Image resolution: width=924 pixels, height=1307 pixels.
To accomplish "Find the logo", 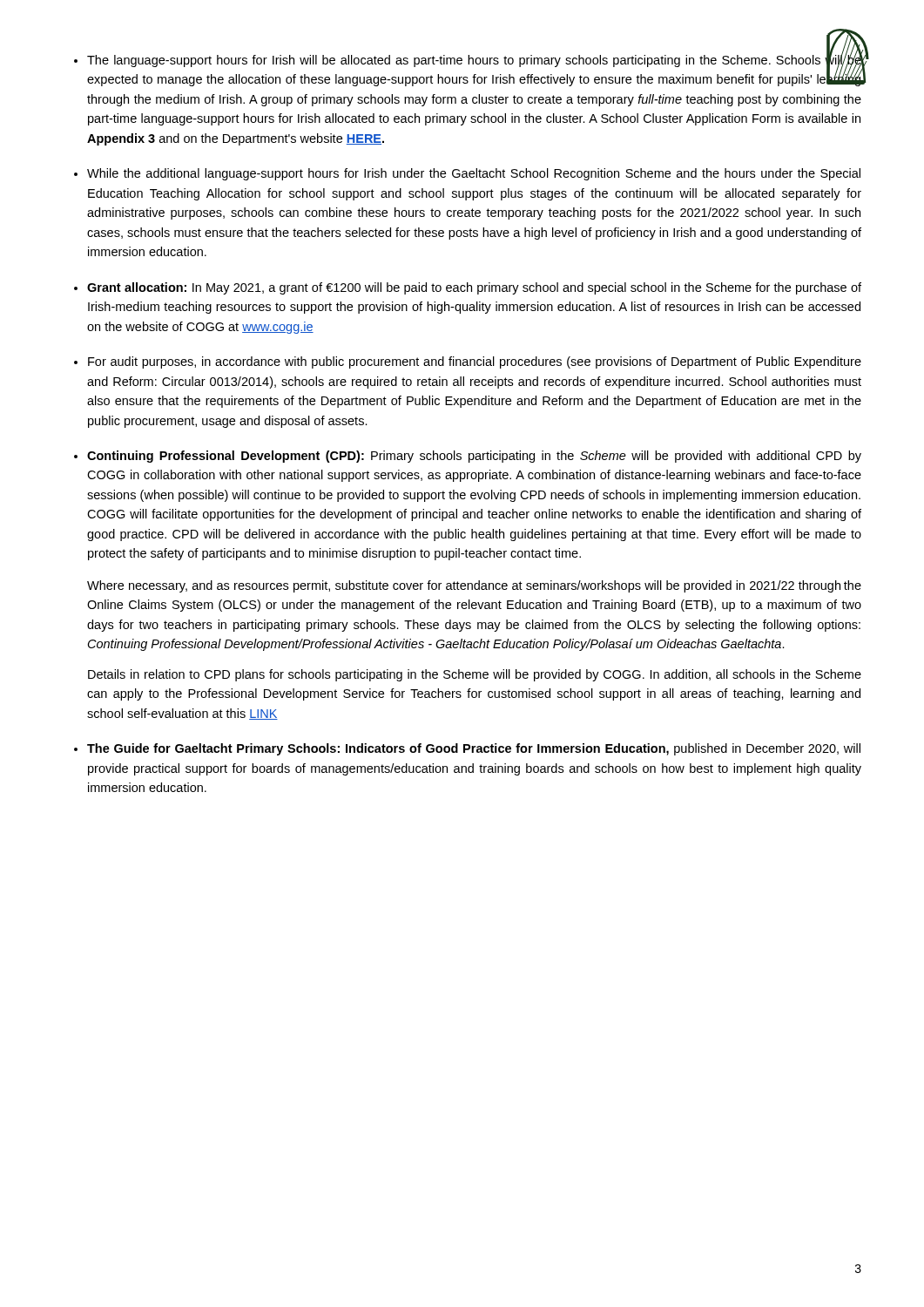I will click(x=846, y=59).
